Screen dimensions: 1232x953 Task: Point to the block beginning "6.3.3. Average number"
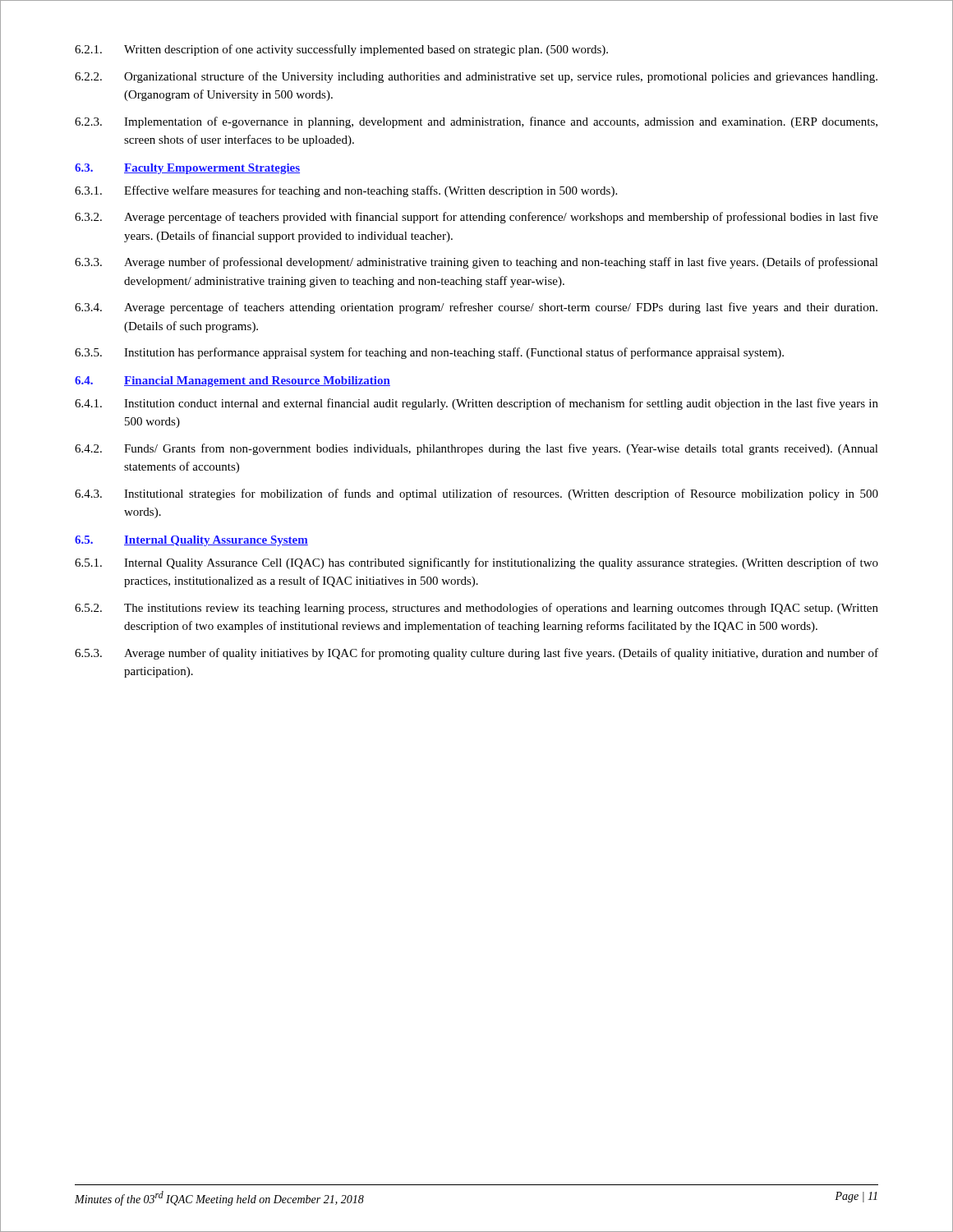pyautogui.click(x=476, y=271)
